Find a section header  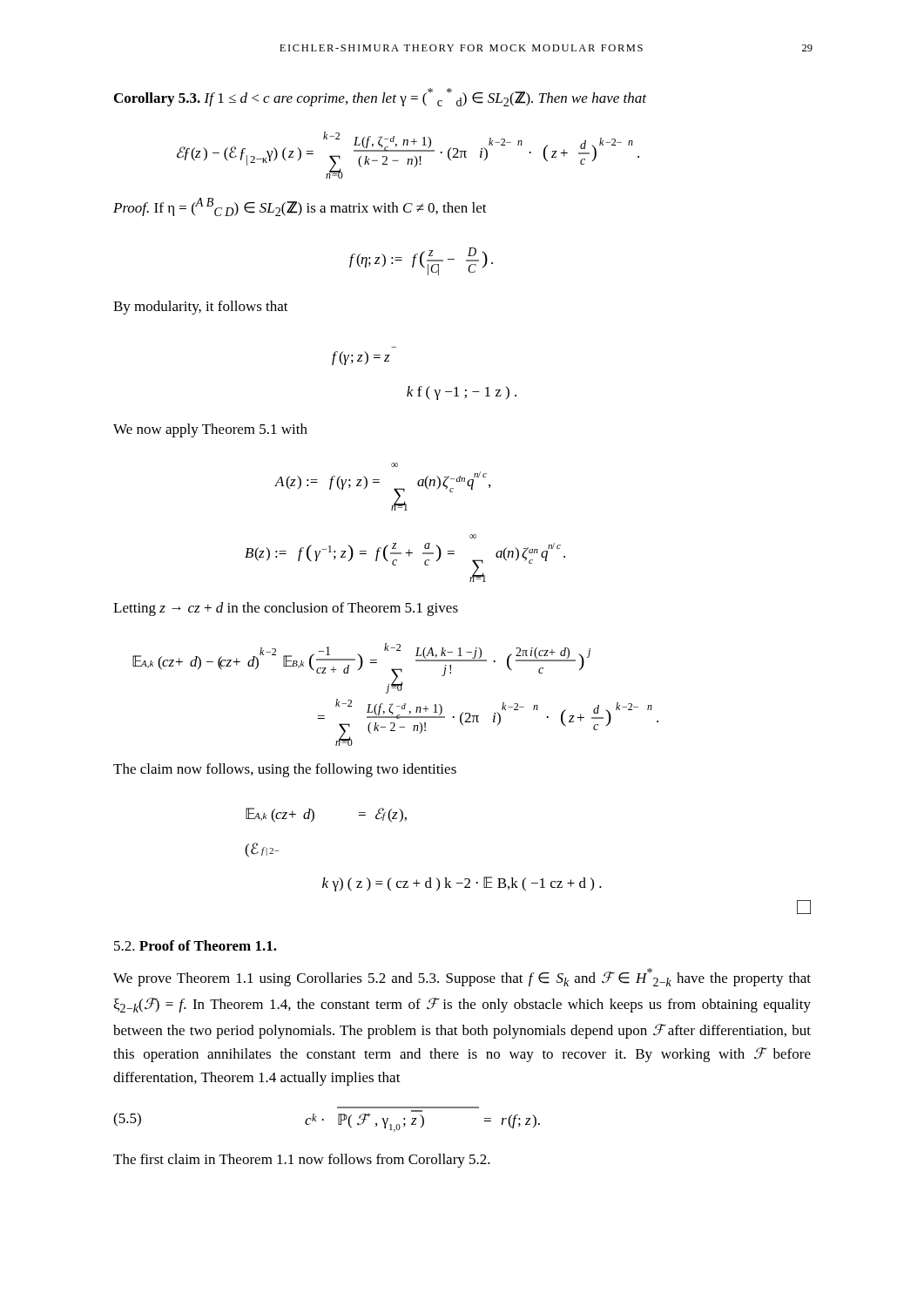(195, 946)
